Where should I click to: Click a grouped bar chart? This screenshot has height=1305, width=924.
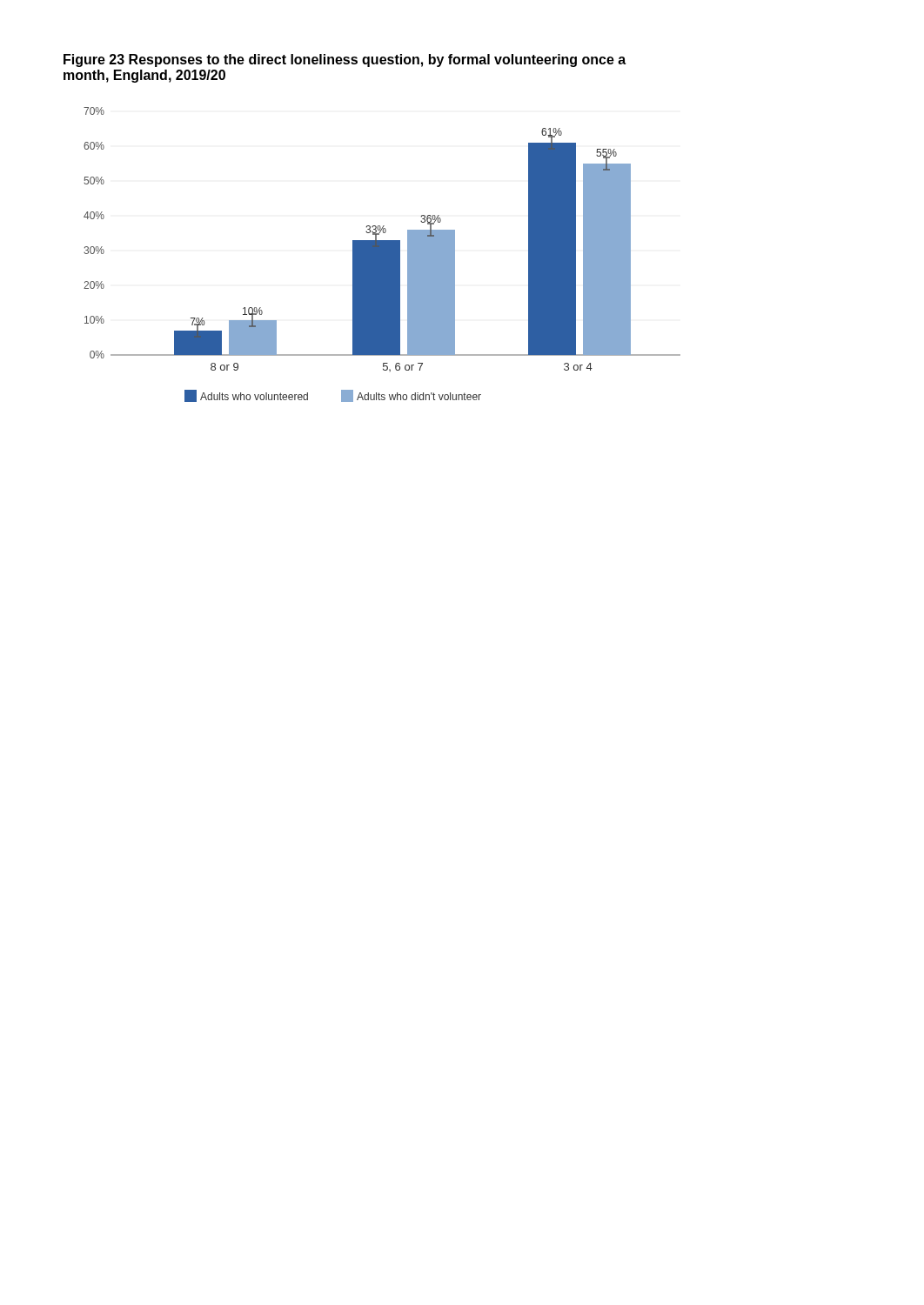376,259
